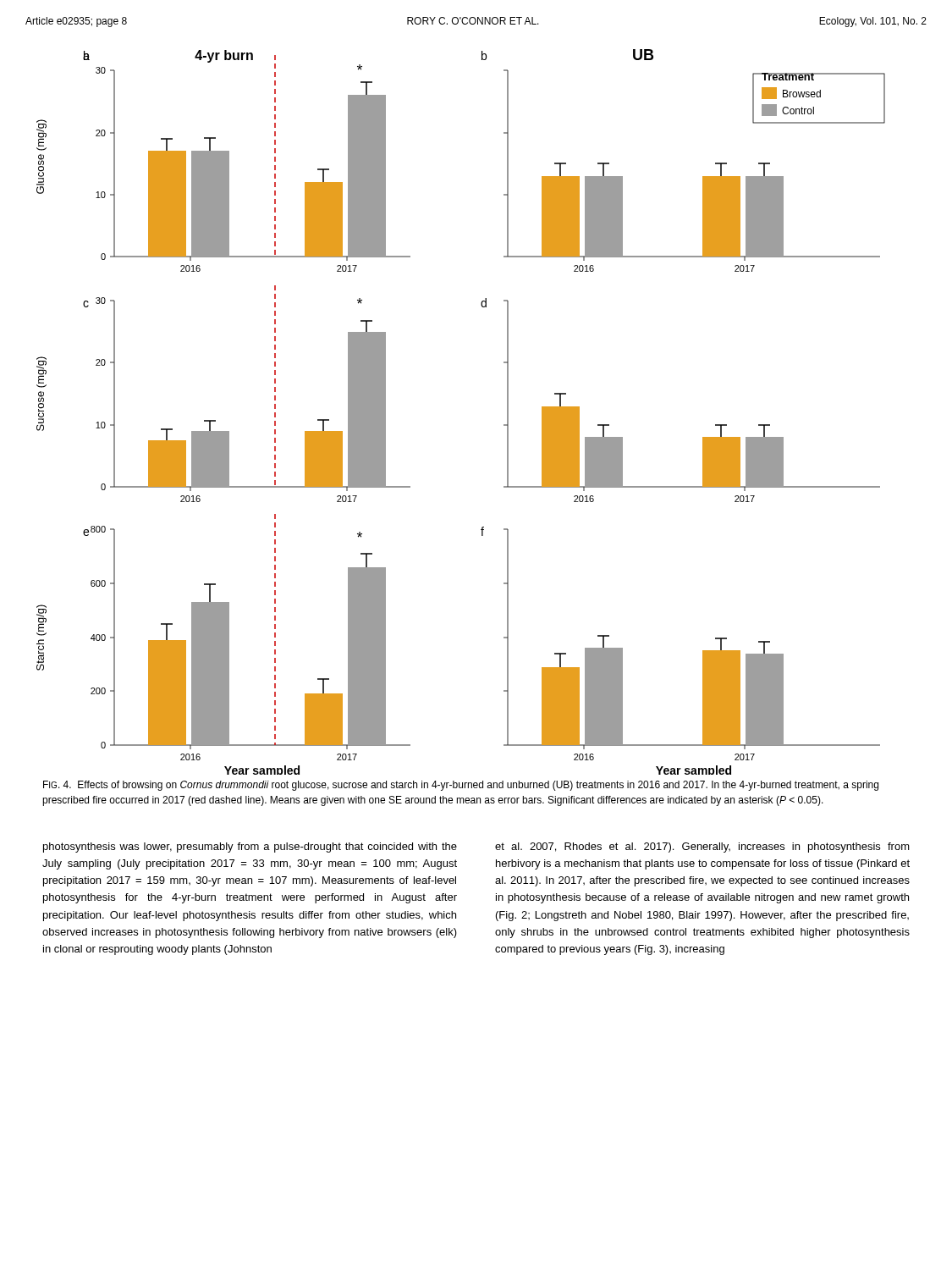The height and width of the screenshot is (1270, 952).
Task: Click the passage that begins "photosynthesis was lower, presumably"
Action: 250,897
